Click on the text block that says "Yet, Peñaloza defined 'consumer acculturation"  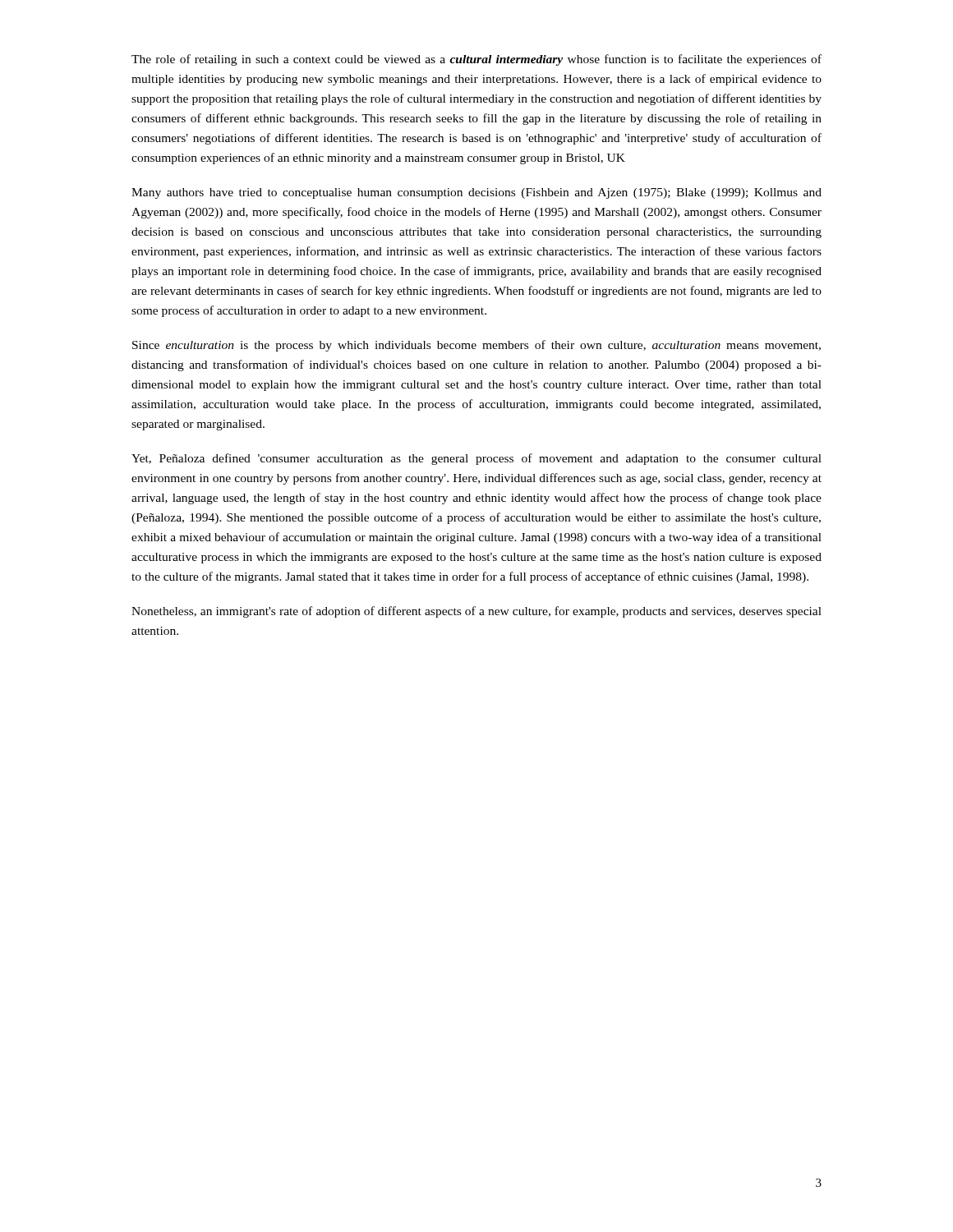(x=476, y=517)
